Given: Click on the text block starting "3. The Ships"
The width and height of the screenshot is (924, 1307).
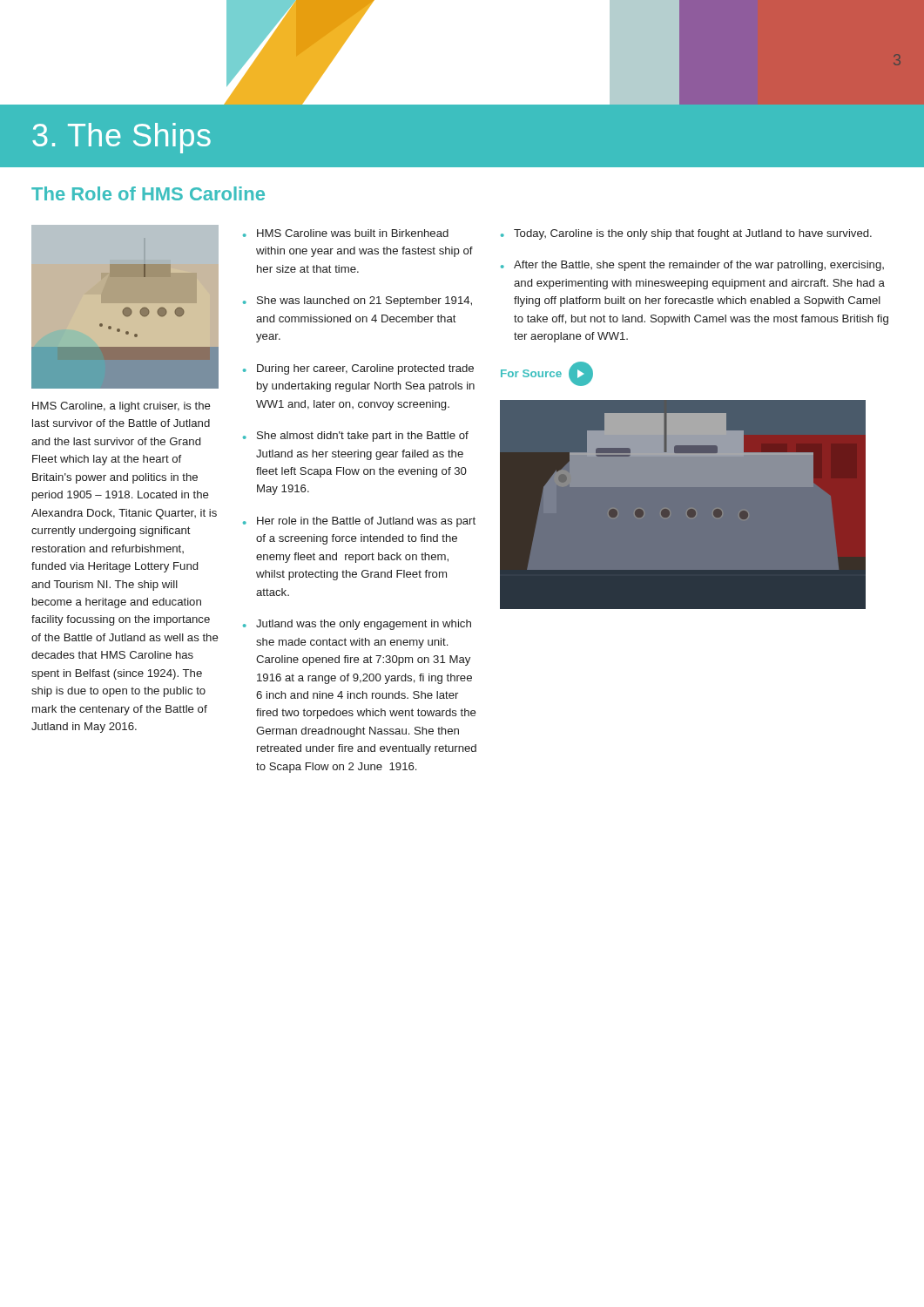Looking at the screenshot, I should pyautogui.click(x=106, y=136).
